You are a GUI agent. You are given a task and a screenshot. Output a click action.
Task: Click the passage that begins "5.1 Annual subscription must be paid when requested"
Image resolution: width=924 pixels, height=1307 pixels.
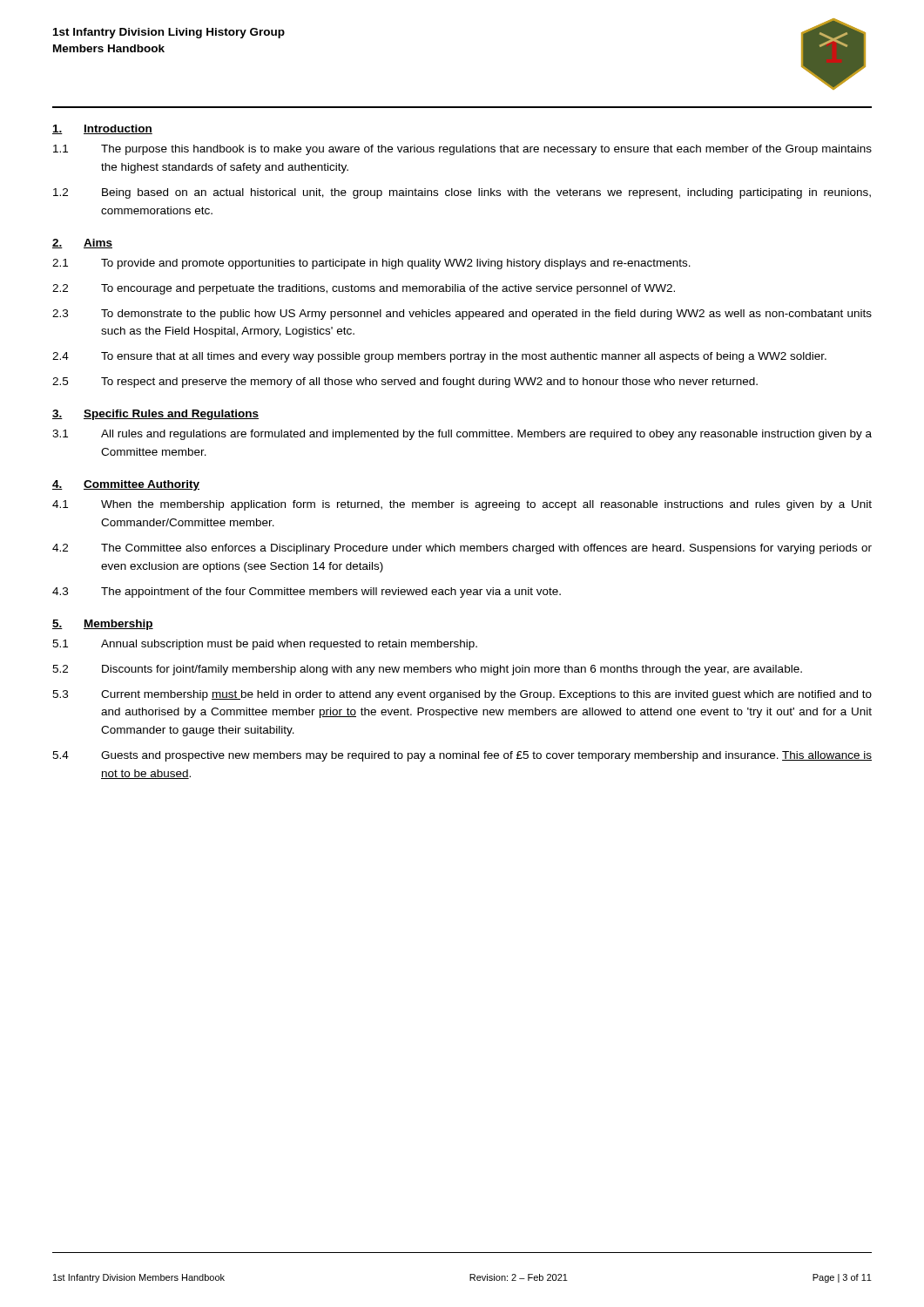pos(462,644)
